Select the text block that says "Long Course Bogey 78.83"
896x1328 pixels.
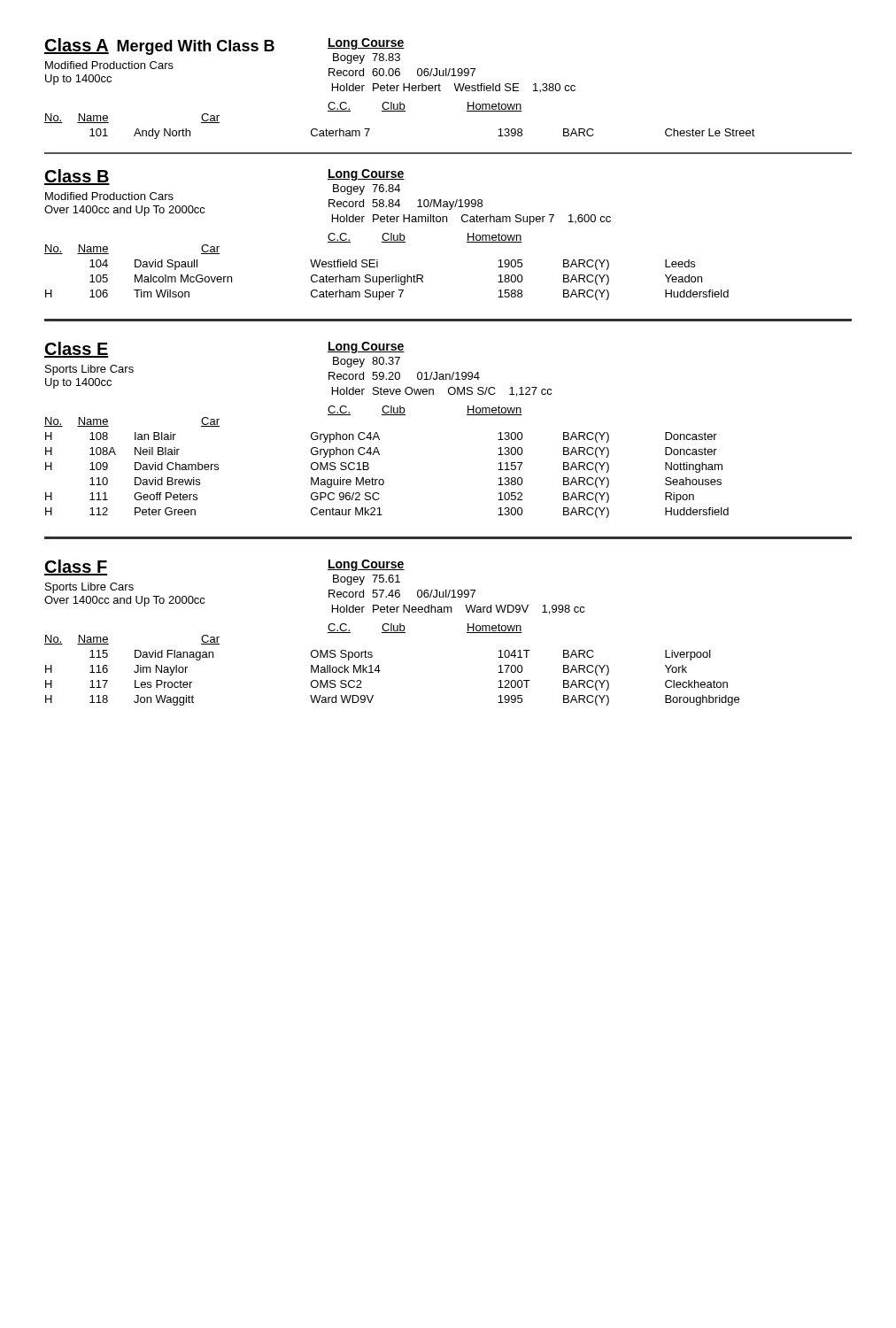point(454,65)
